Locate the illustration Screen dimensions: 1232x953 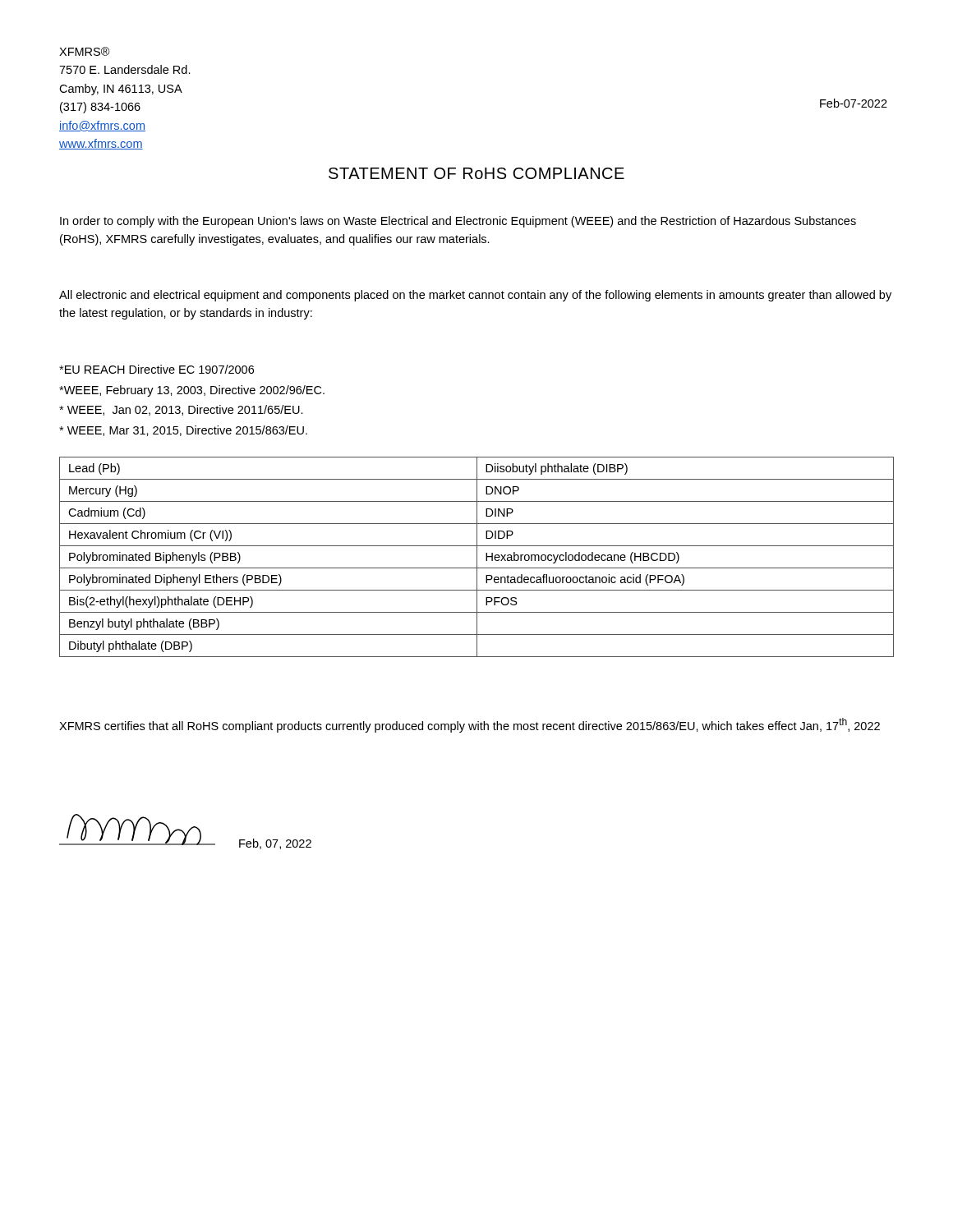tap(141, 823)
